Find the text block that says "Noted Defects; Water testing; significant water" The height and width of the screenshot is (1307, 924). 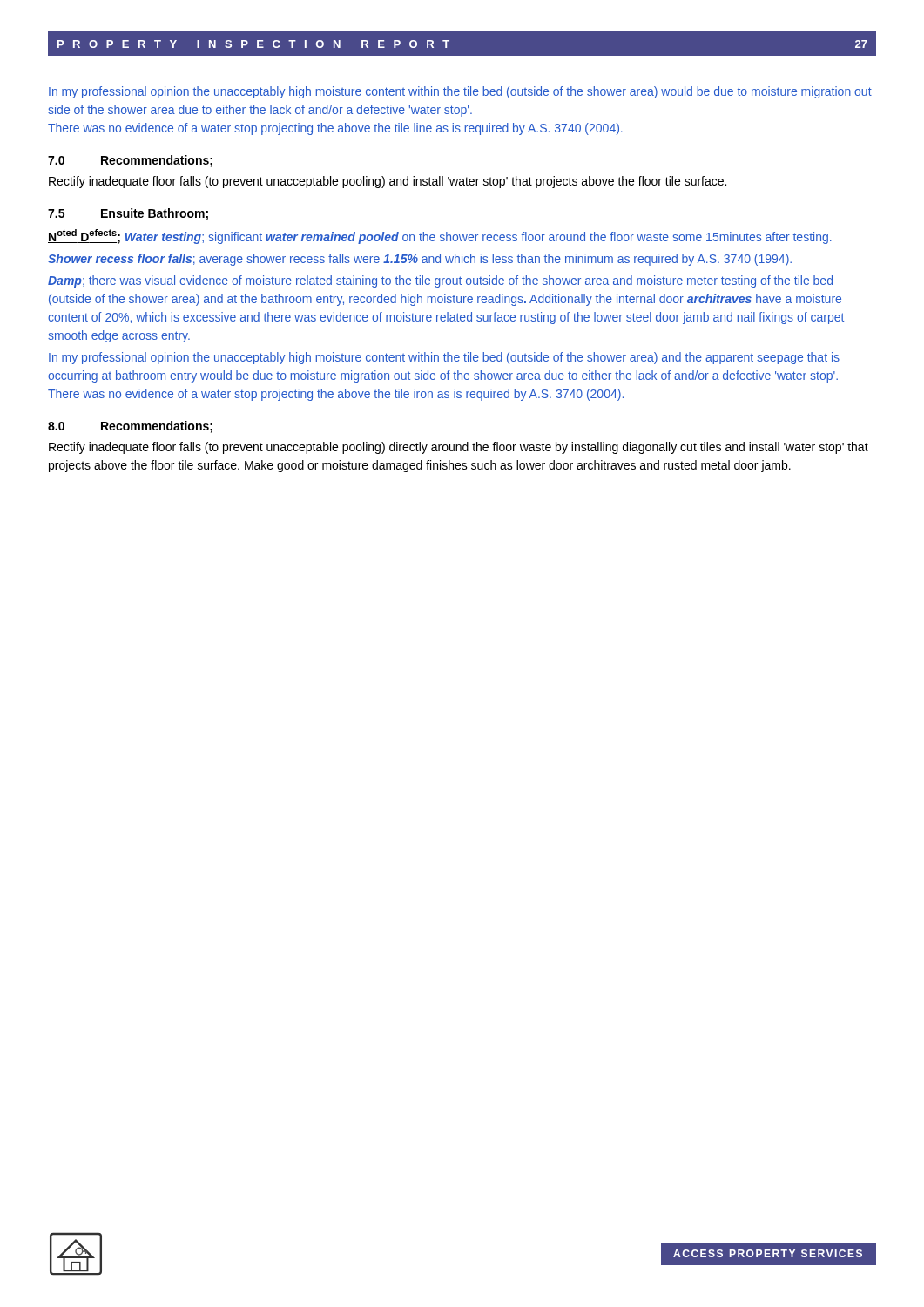tap(440, 236)
